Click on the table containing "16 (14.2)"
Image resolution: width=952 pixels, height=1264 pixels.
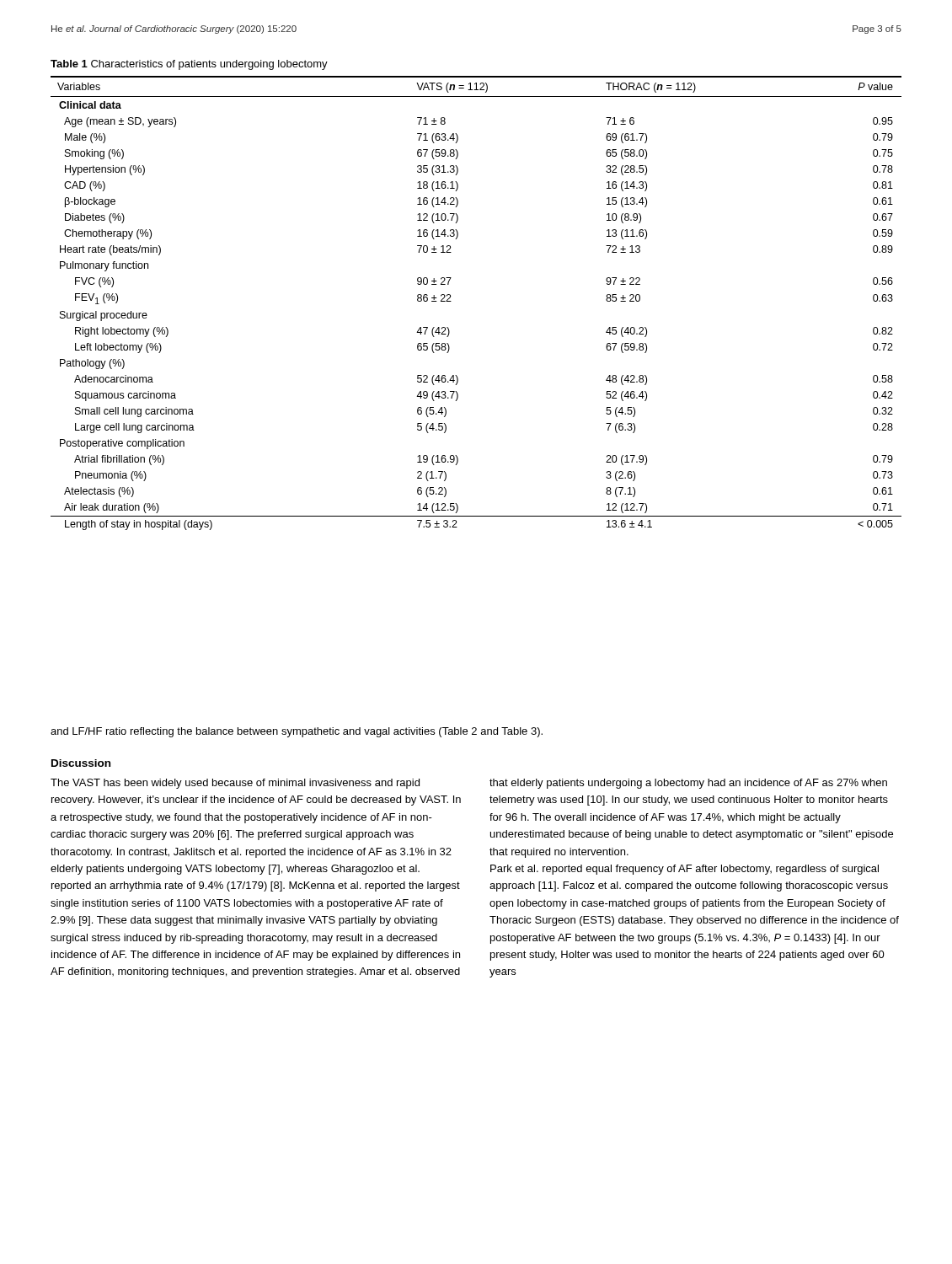(476, 304)
